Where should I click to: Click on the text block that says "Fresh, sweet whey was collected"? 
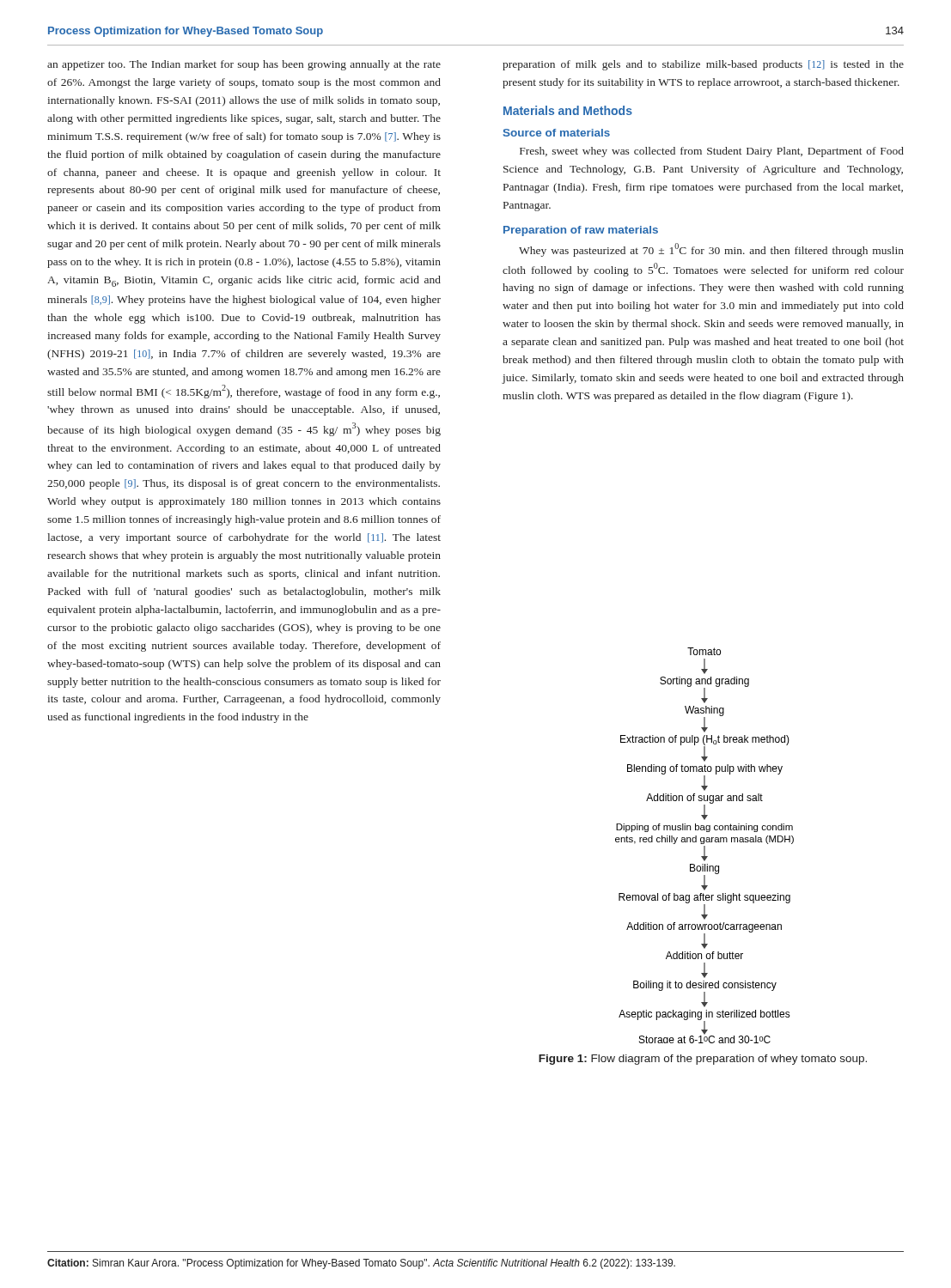[x=703, y=177]
